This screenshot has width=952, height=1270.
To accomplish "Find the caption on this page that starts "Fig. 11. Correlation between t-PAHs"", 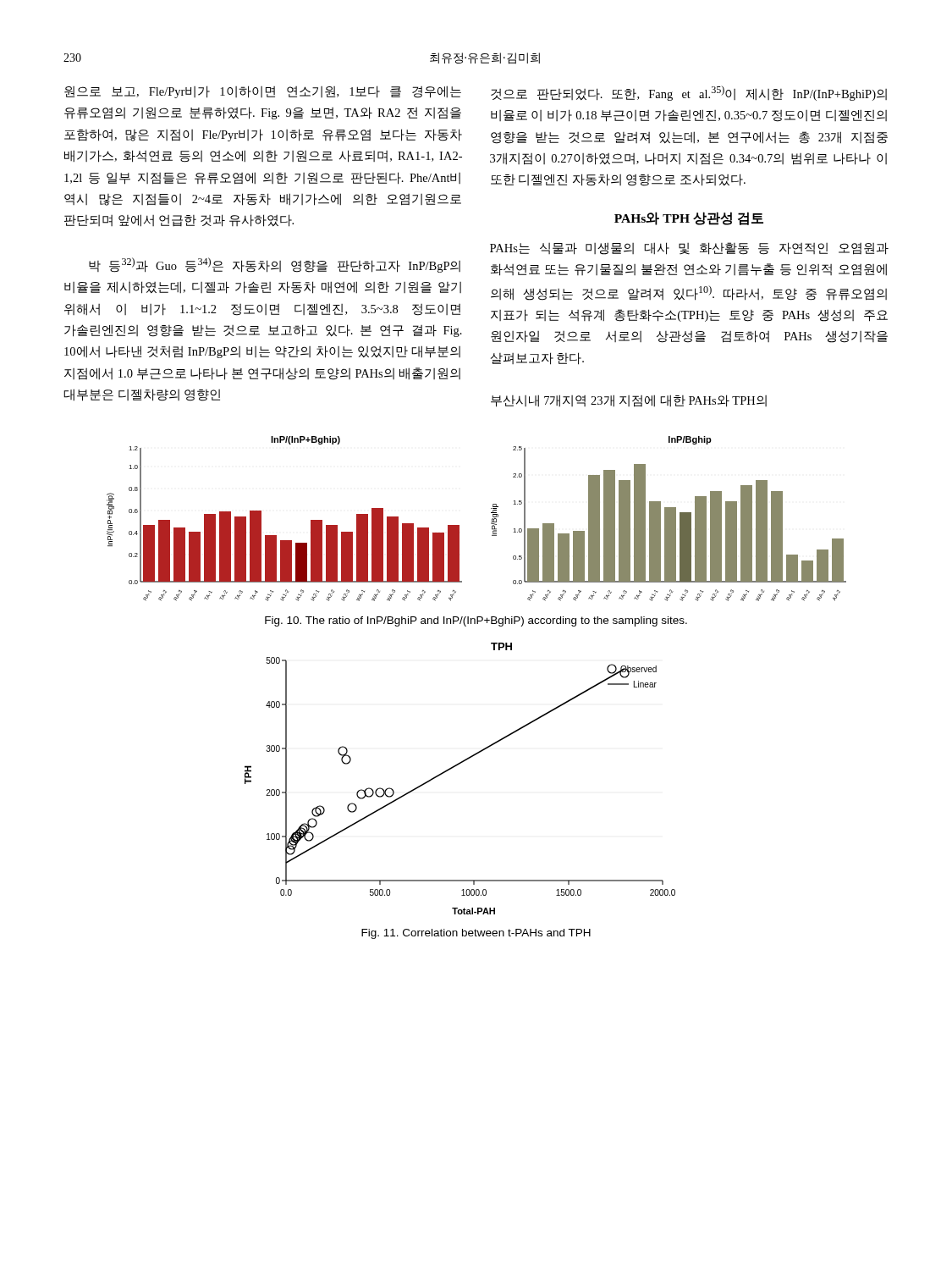I will pyautogui.click(x=476, y=932).
